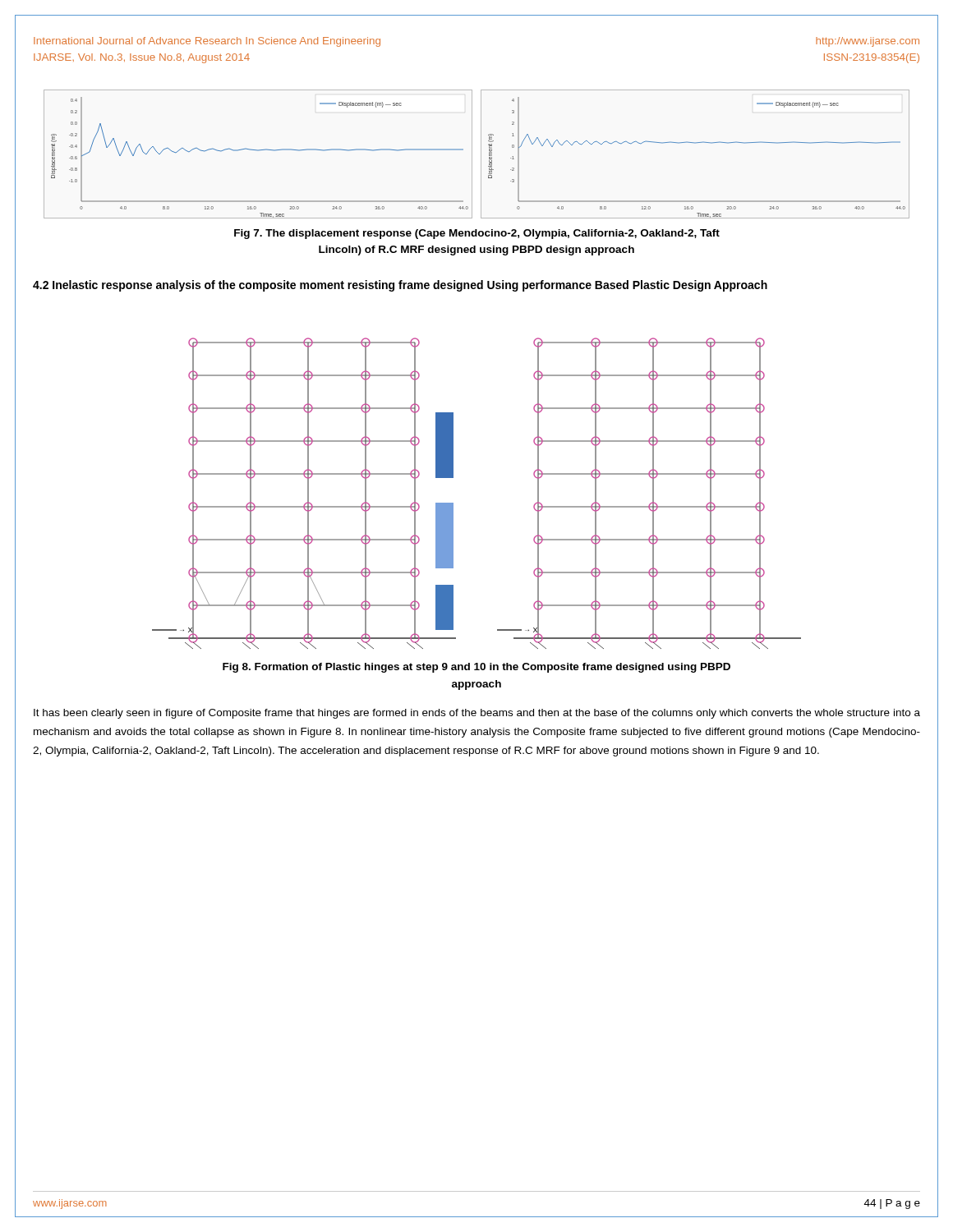
Task: Where is the passage that starts "It has been clearly"?
Action: (x=476, y=731)
